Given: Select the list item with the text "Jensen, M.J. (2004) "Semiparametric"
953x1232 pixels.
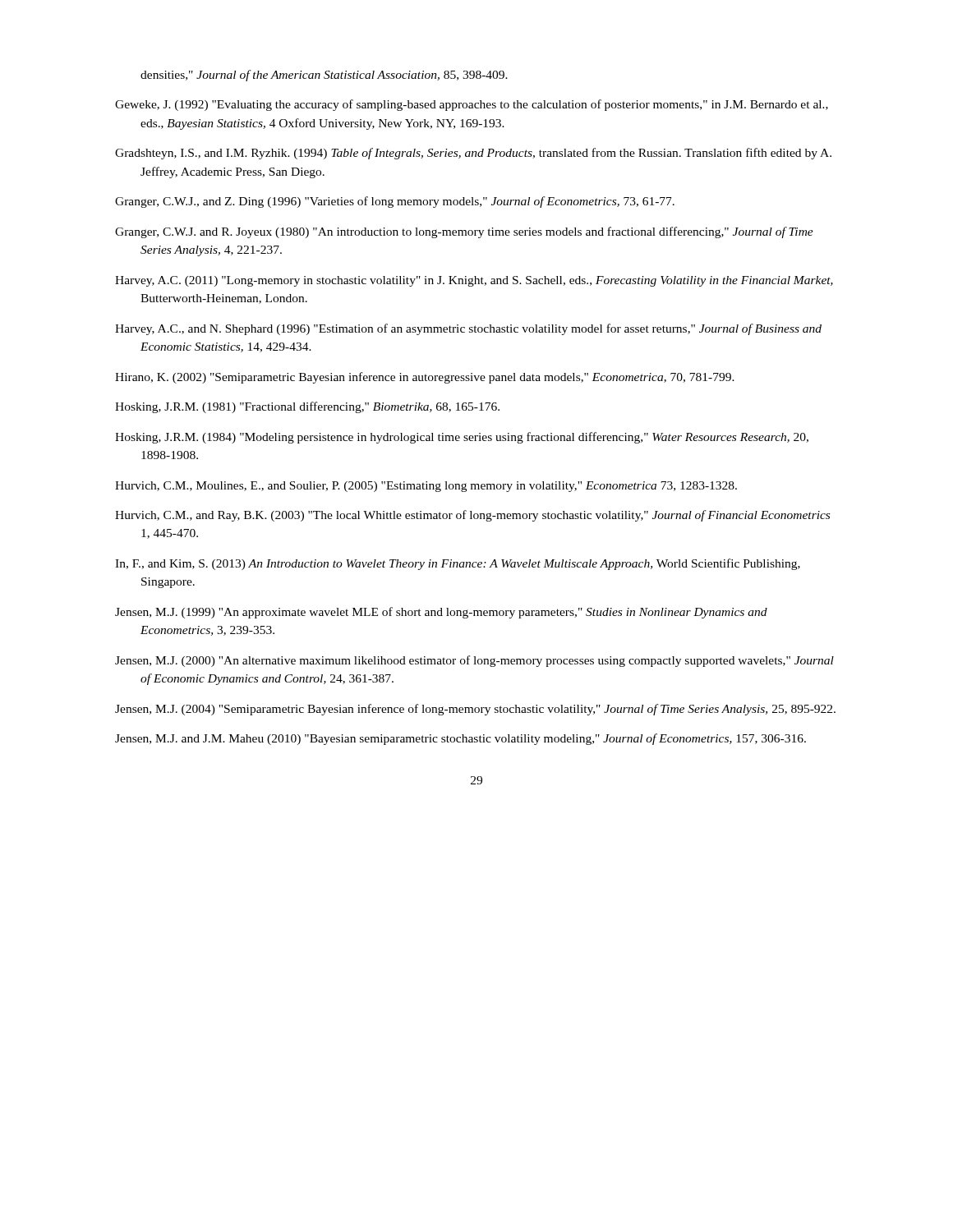Looking at the screenshot, I should [476, 709].
